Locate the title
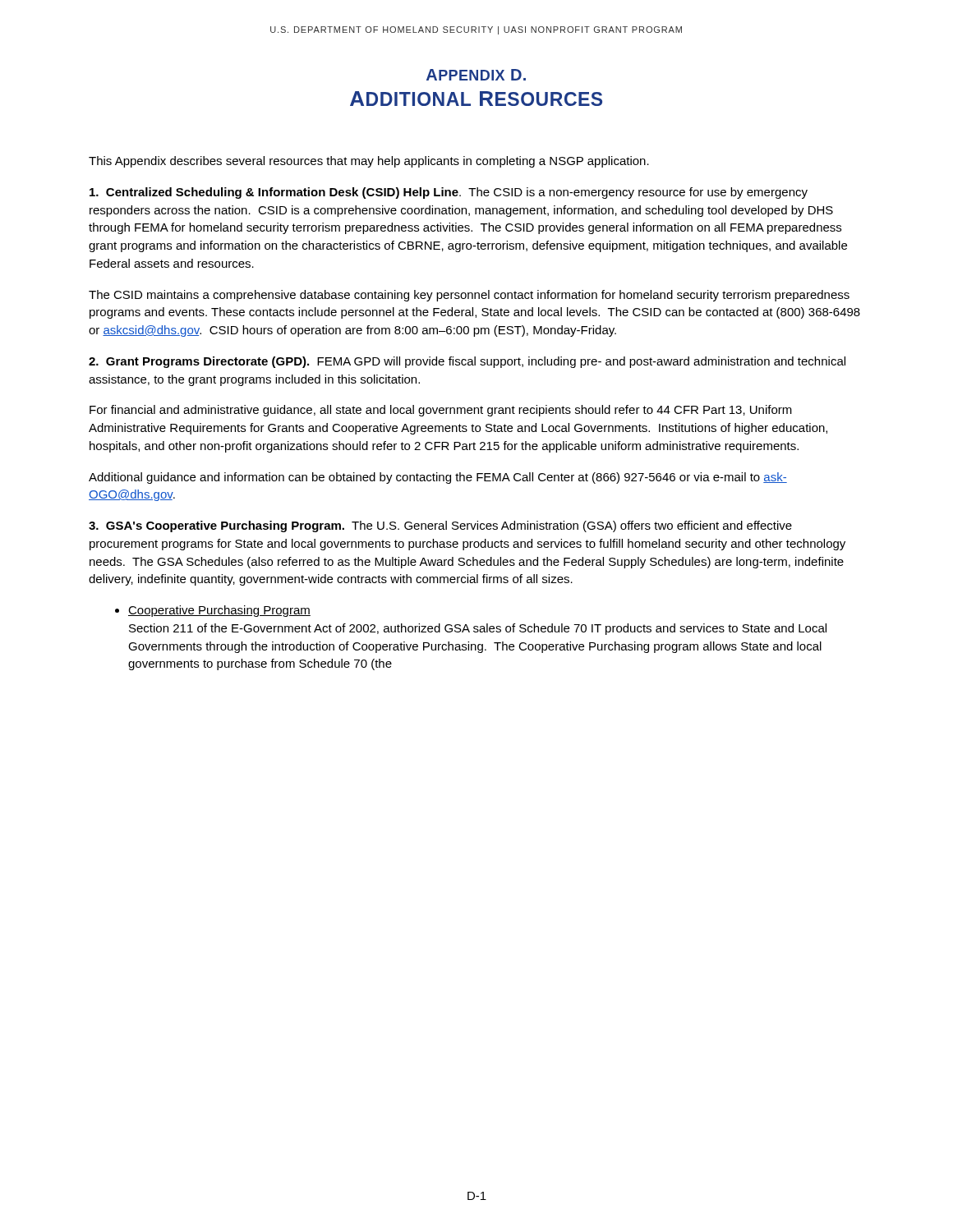Image resolution: width=953 pixels, height=1232 pixels. coord(476,89)
